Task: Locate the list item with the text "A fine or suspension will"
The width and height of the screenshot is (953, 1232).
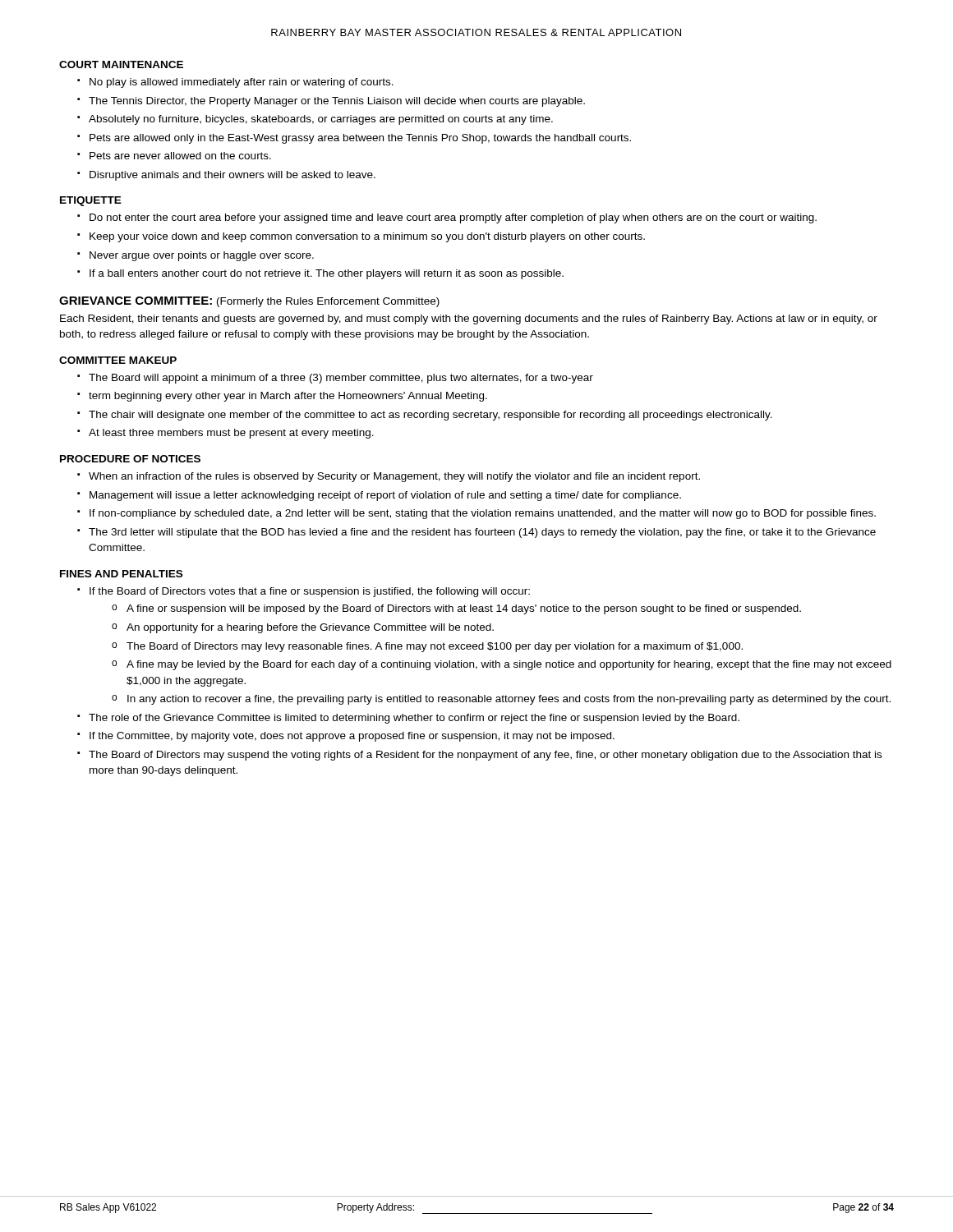Action: tap(464, 608)
